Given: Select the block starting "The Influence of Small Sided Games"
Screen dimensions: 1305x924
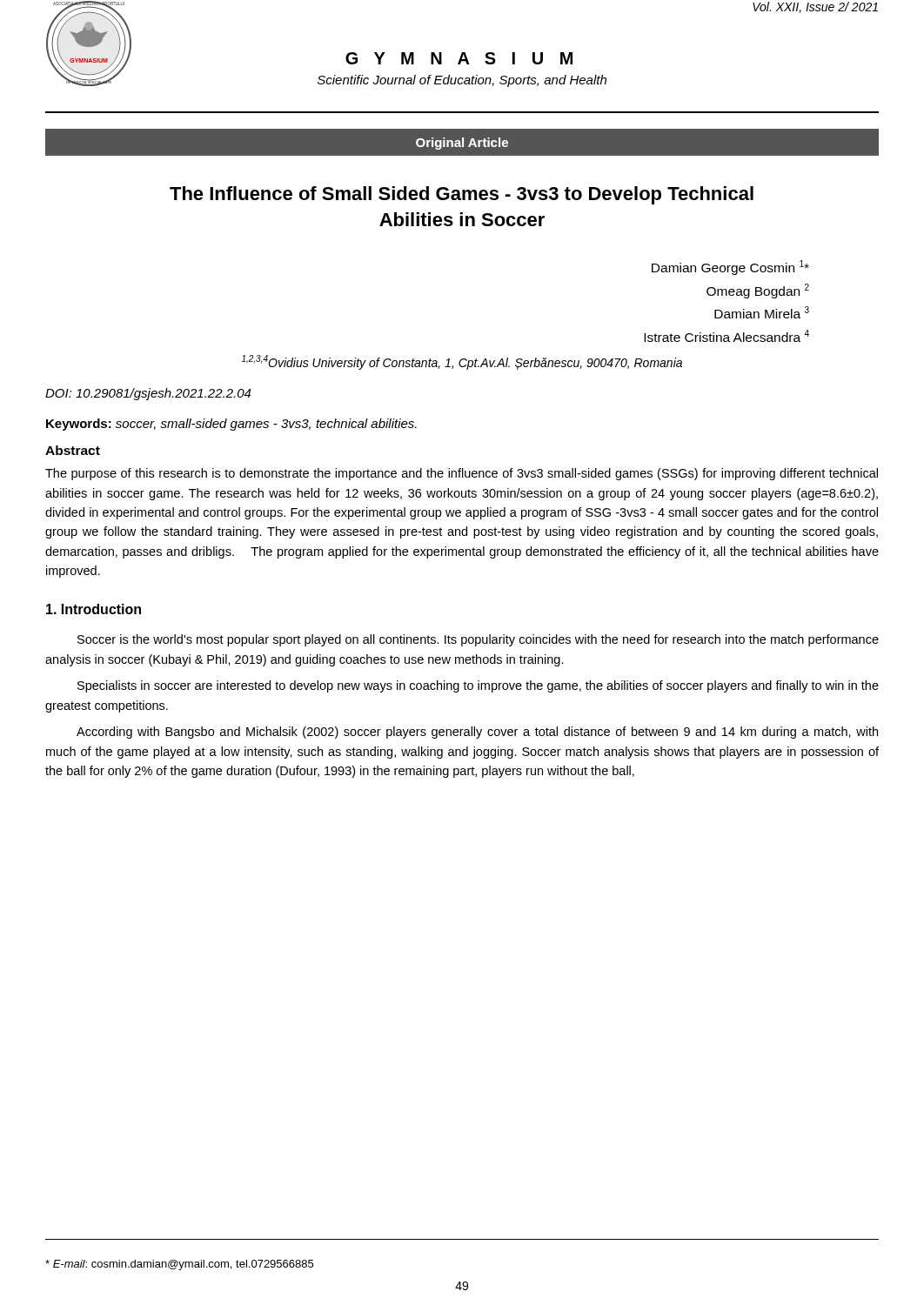Looking at the screenshot, I should (x=462, y=207).
